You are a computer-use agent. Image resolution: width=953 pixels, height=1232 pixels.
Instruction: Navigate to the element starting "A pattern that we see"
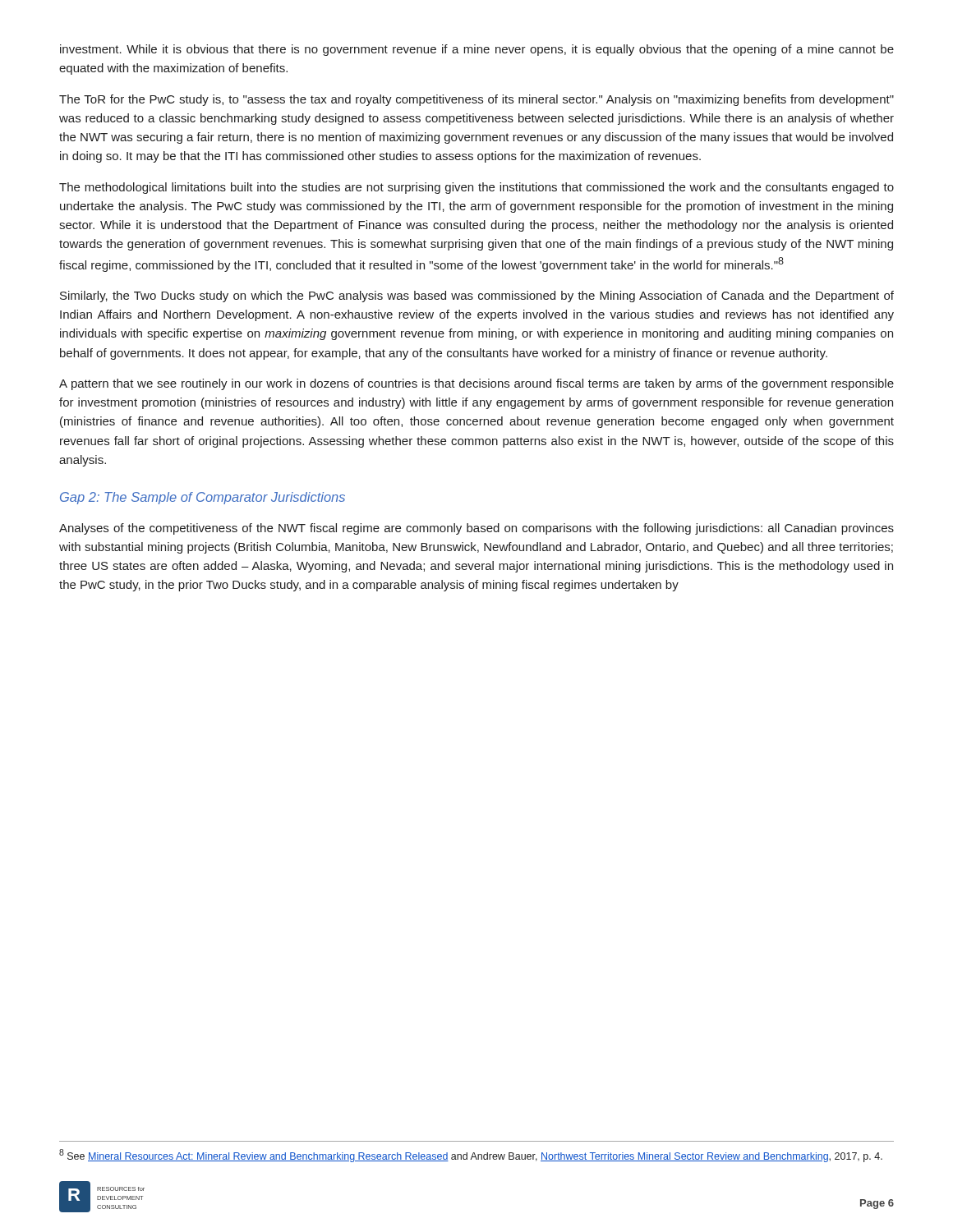coord(476,421)
